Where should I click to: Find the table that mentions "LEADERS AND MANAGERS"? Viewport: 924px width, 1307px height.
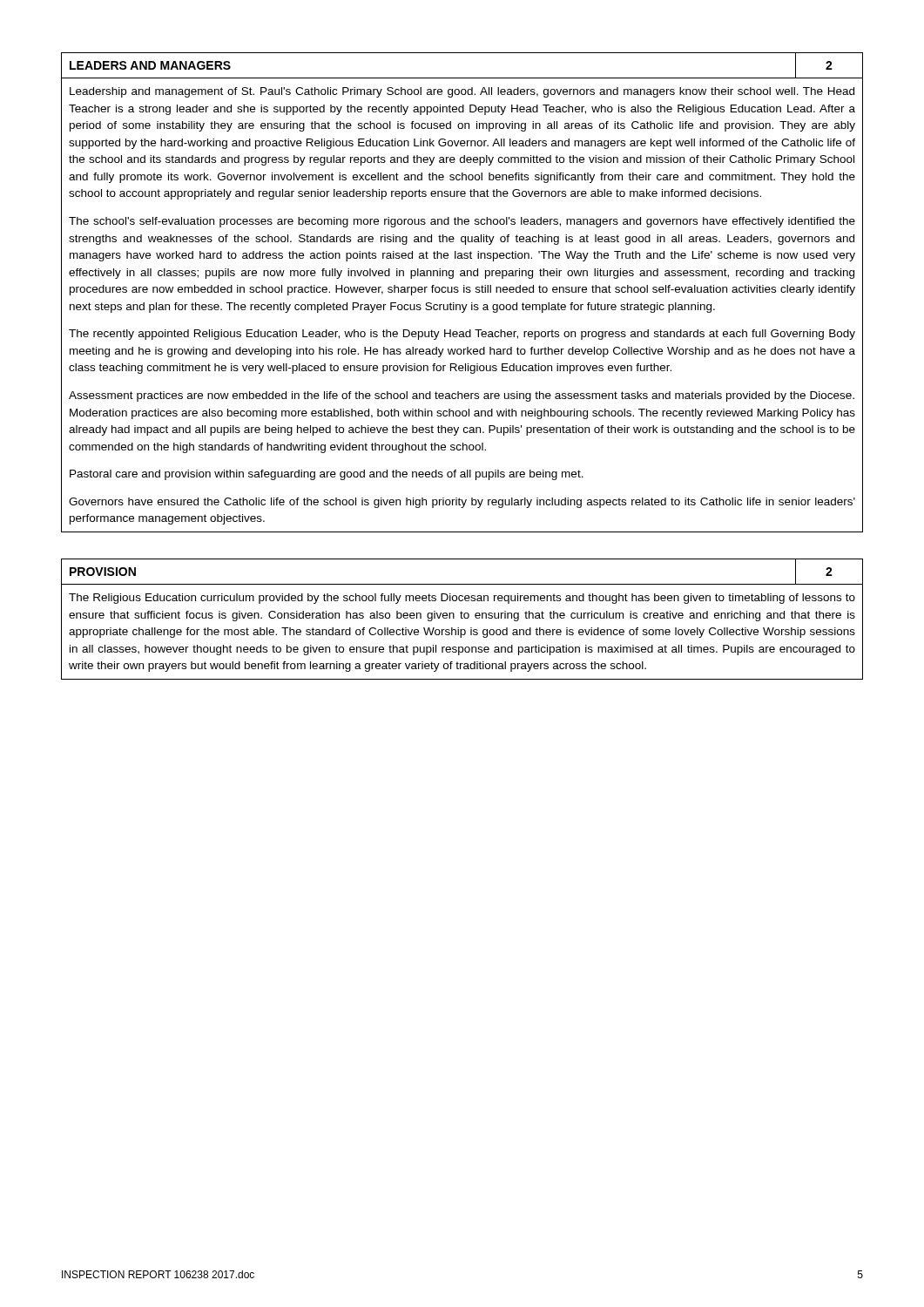click(462, 292)
